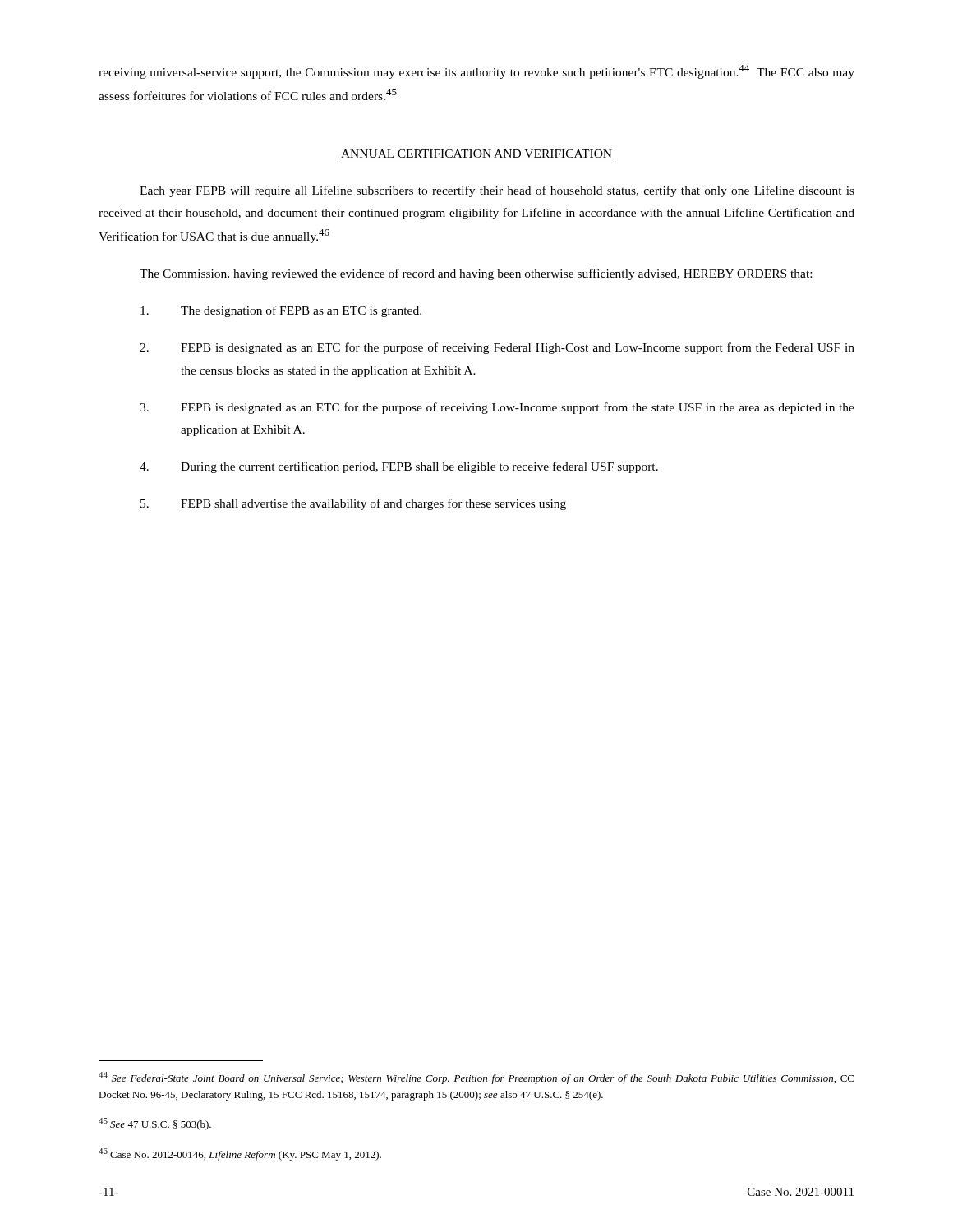Click the passage that begins "2. FEPB is"
Viewport: 953px width, 1232px height.
point(476,359)
